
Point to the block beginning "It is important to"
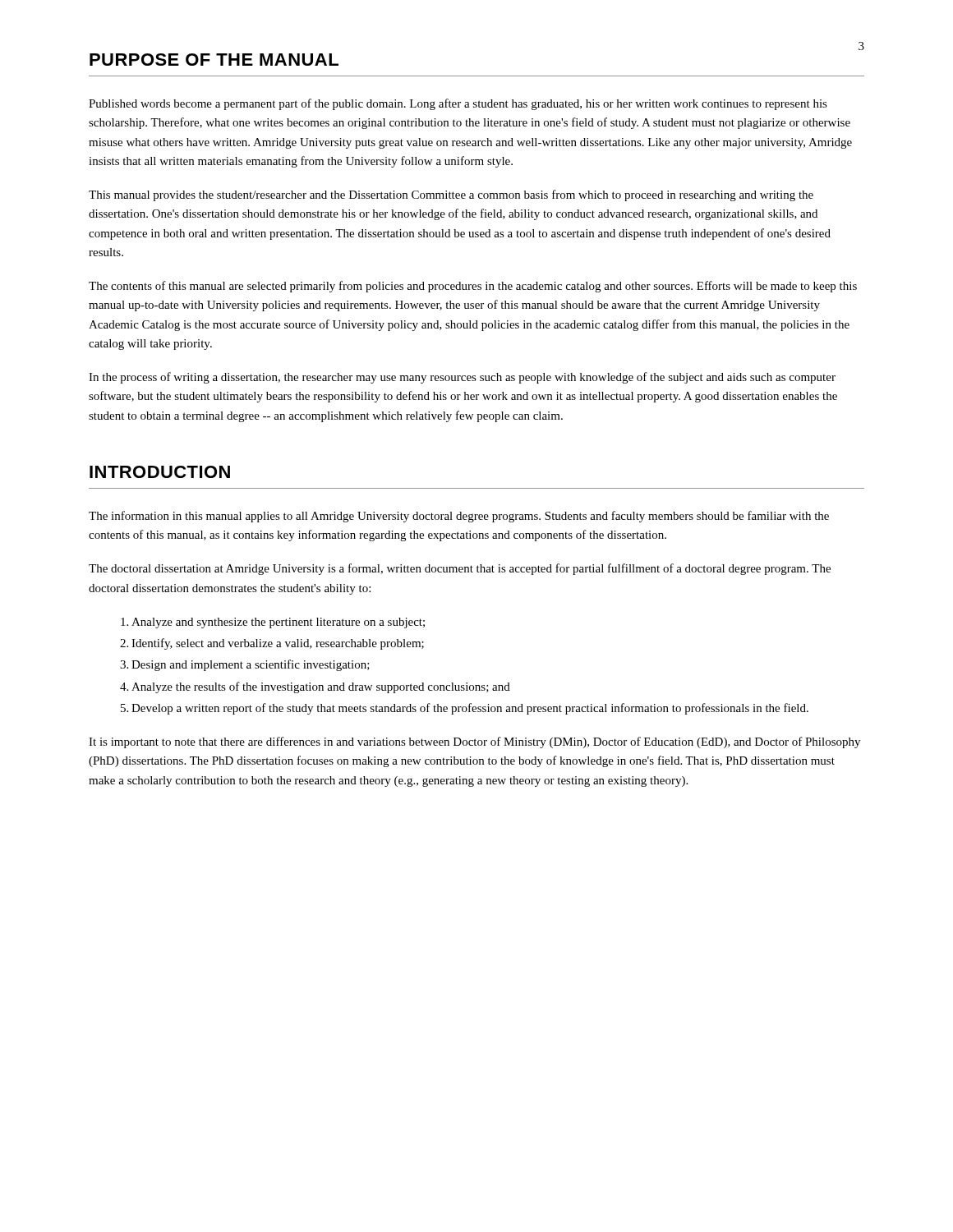coord(475,761)
